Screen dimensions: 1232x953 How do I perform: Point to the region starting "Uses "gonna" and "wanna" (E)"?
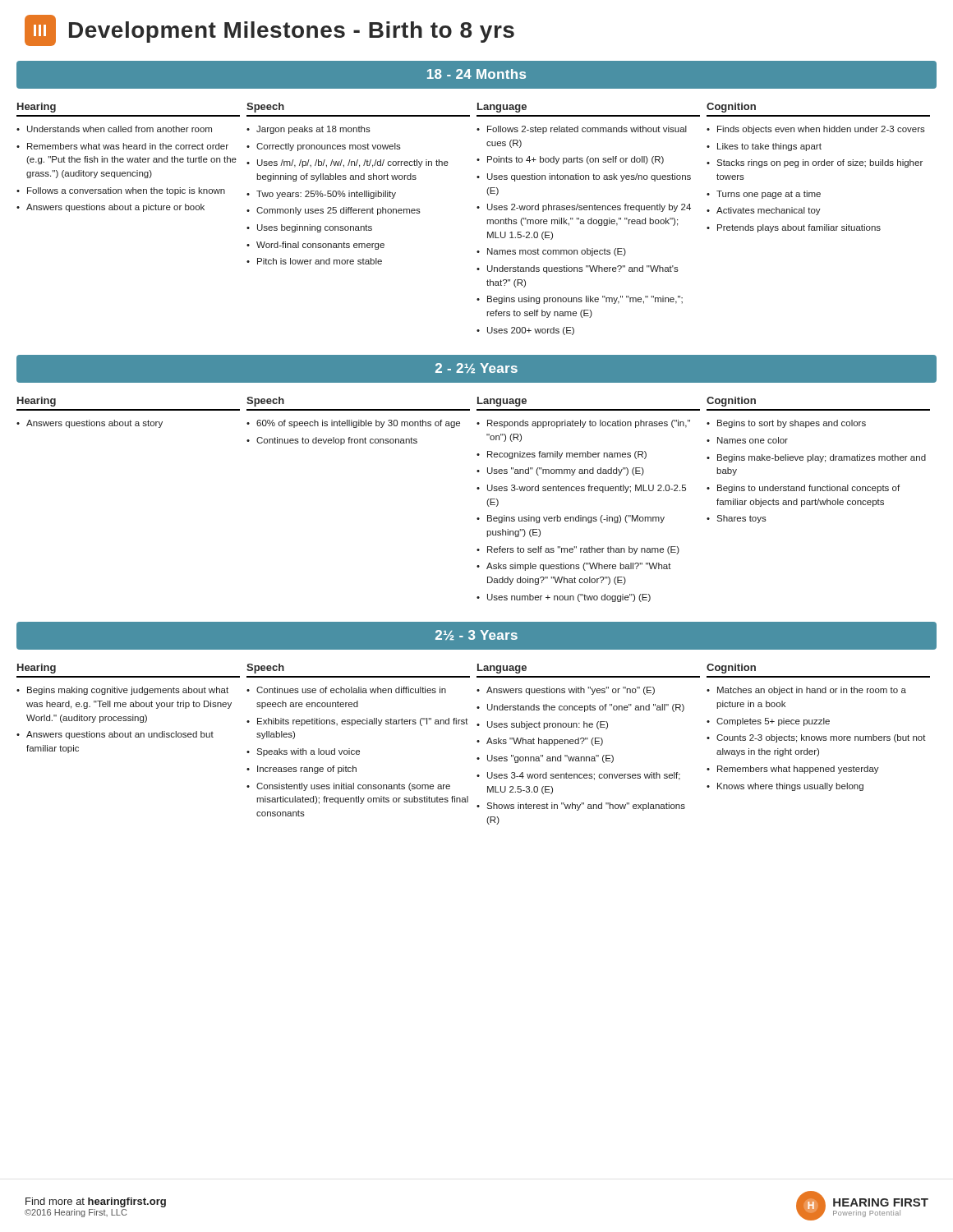point(550,758)
